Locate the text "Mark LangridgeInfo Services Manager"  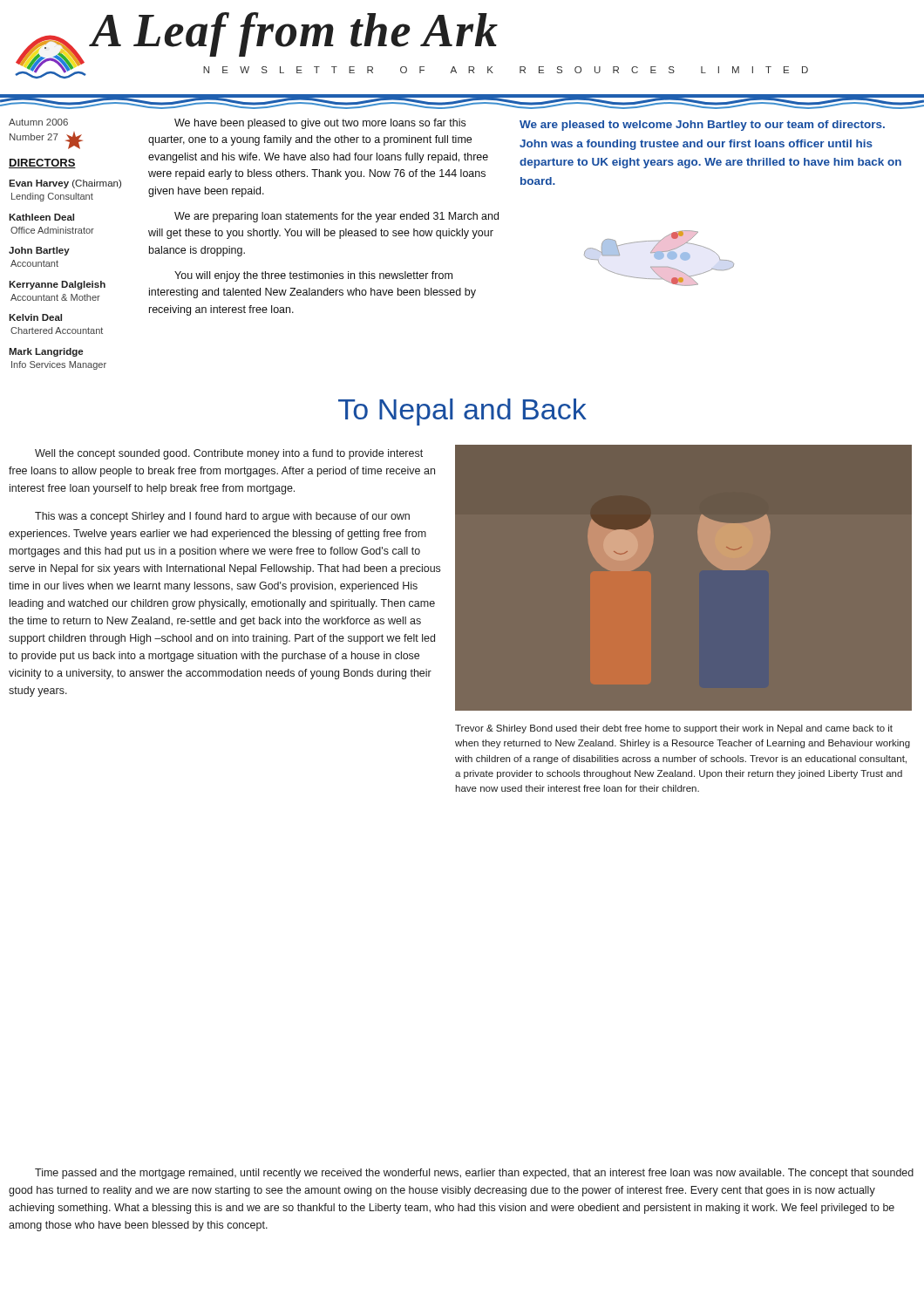point(76,359)
